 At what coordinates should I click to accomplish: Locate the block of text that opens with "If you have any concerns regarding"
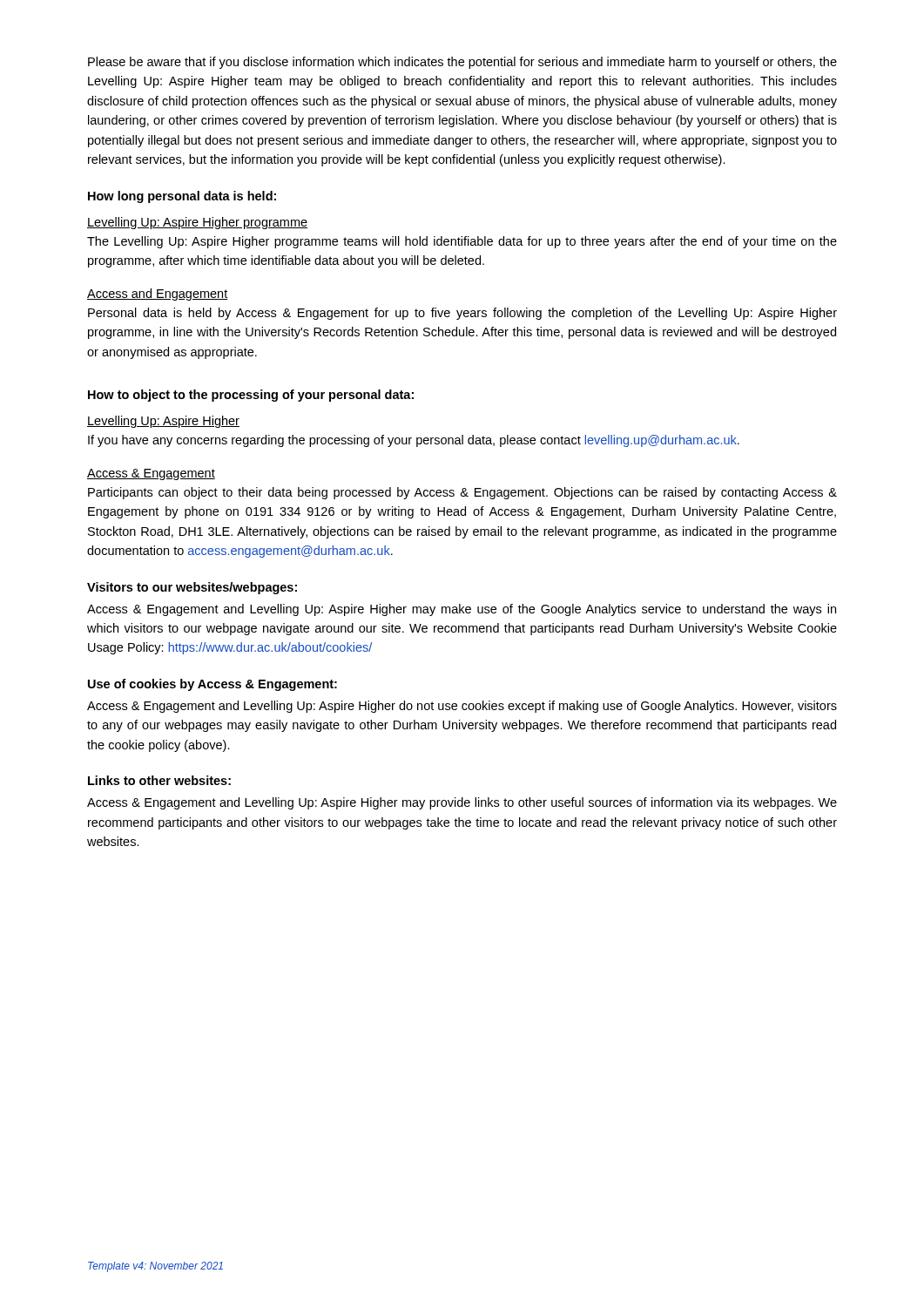pyautogui.click(x=414, y=440)
